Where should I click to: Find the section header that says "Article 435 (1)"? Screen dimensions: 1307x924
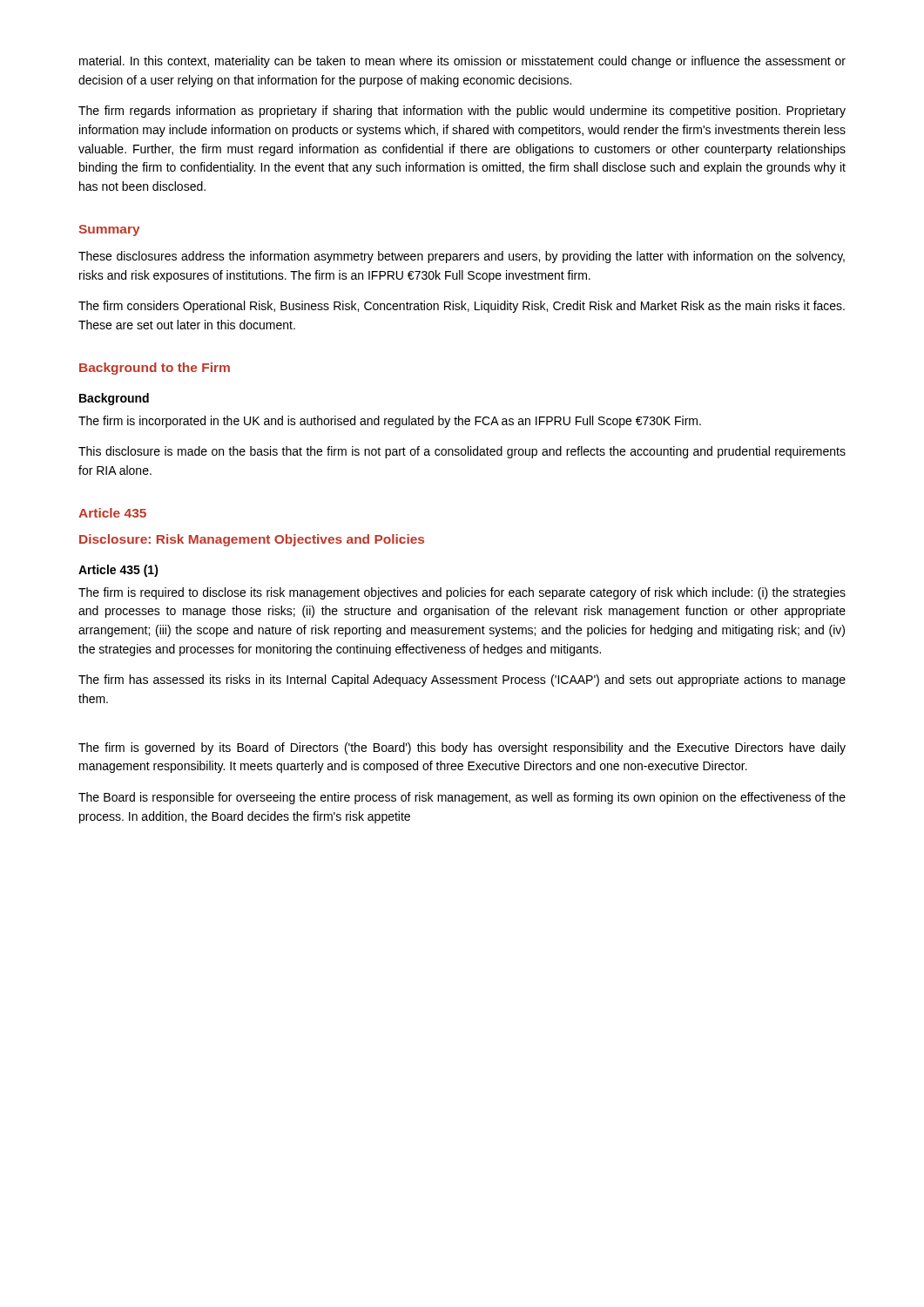tap(118, 570)
